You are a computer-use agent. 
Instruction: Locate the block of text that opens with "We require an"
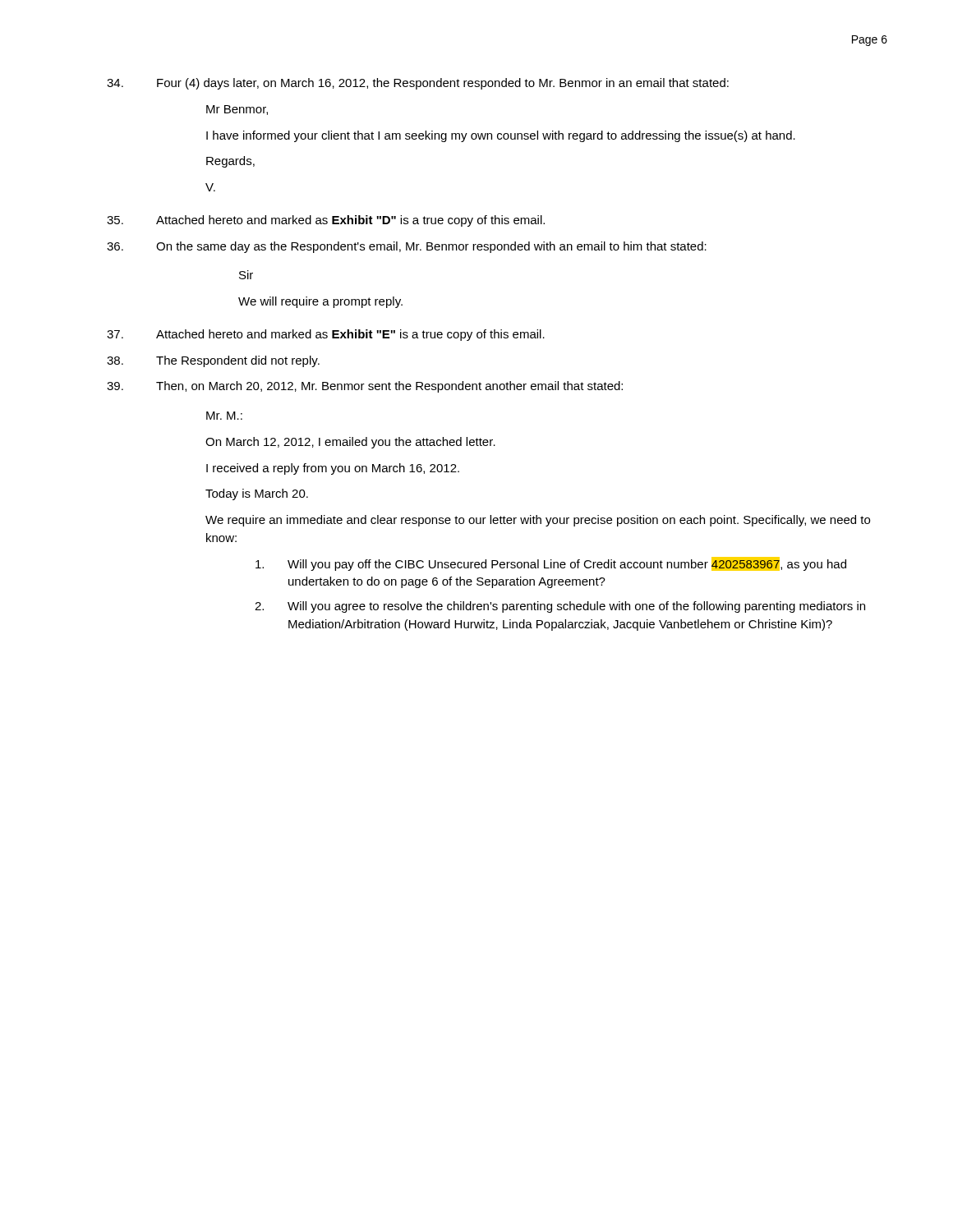point(546,529)
